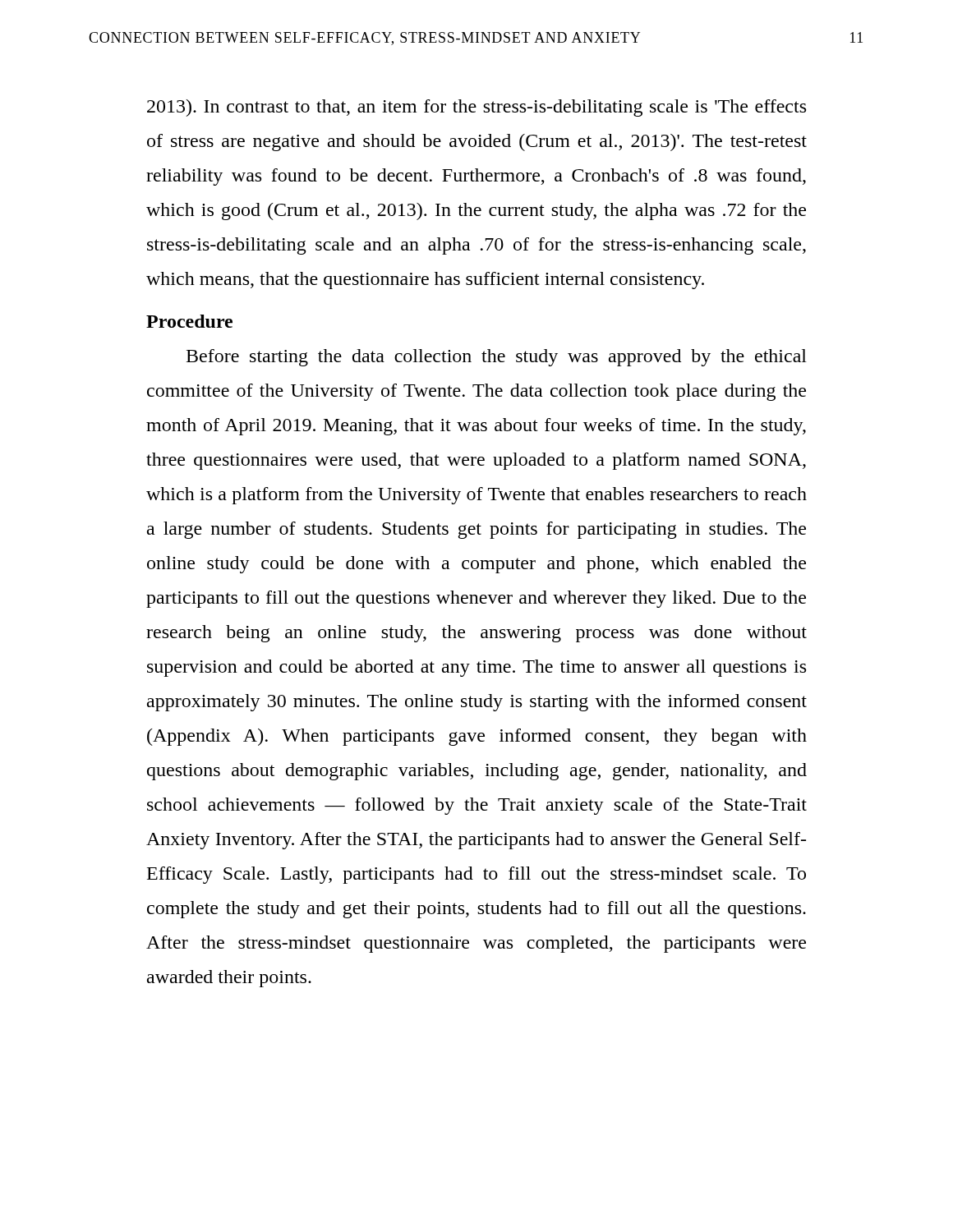This screenshot has height=1232, width=953.
Task: Find the element starting "Before starting the data collection"
Action: [x=476, y=666]
